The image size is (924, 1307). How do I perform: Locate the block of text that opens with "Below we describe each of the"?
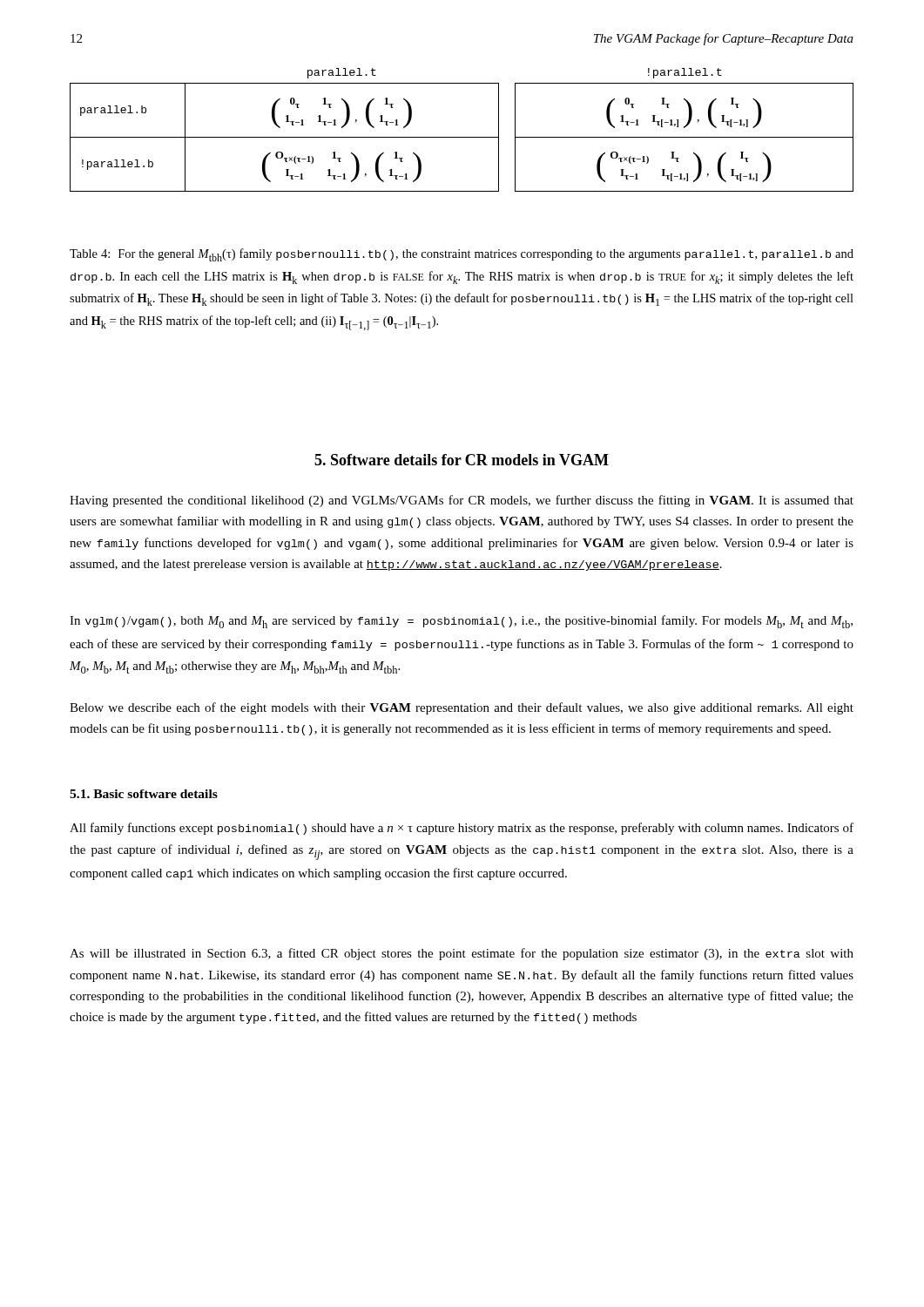[x=462, y=718]
